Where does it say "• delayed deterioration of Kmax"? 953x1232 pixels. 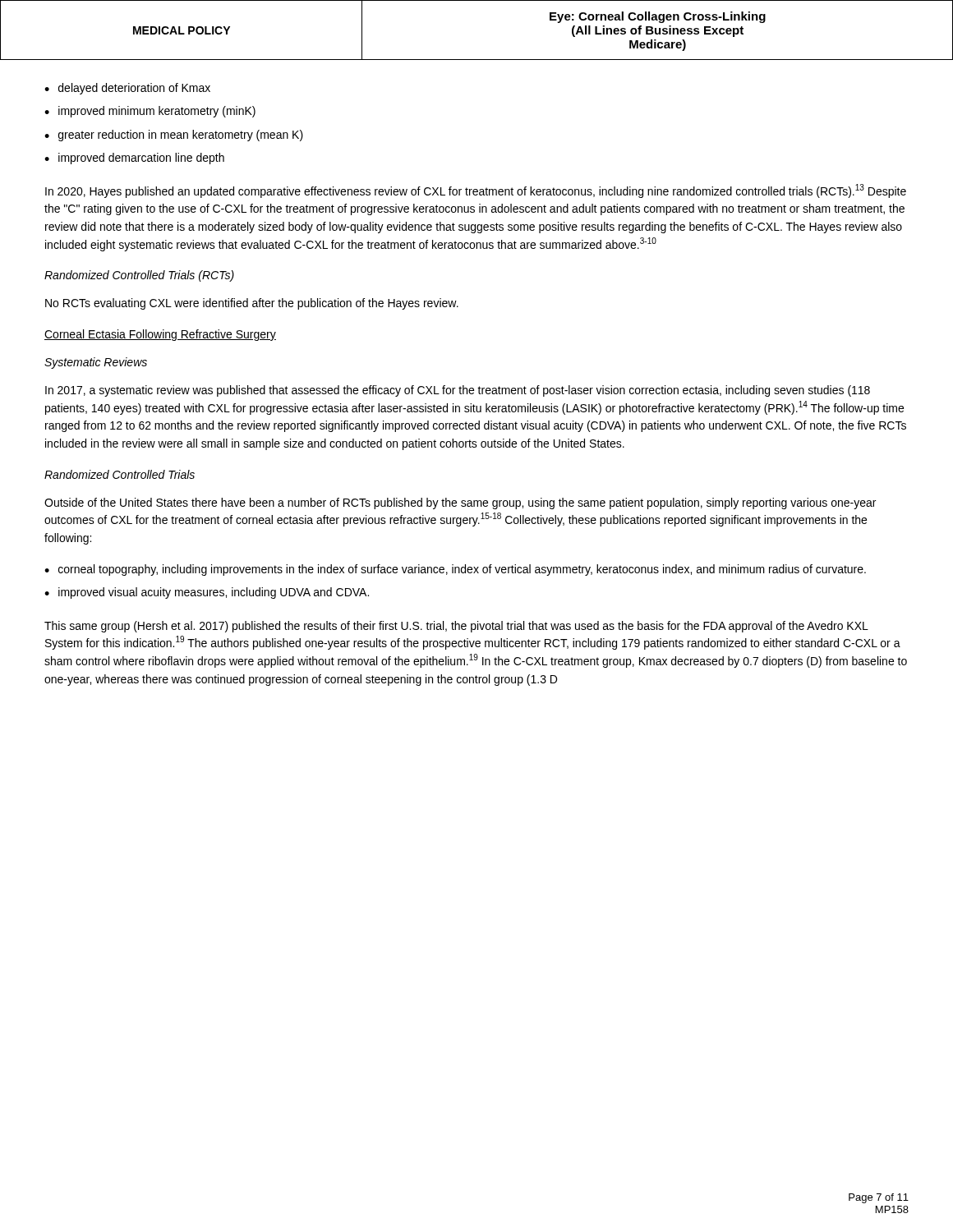click(128, 90)
